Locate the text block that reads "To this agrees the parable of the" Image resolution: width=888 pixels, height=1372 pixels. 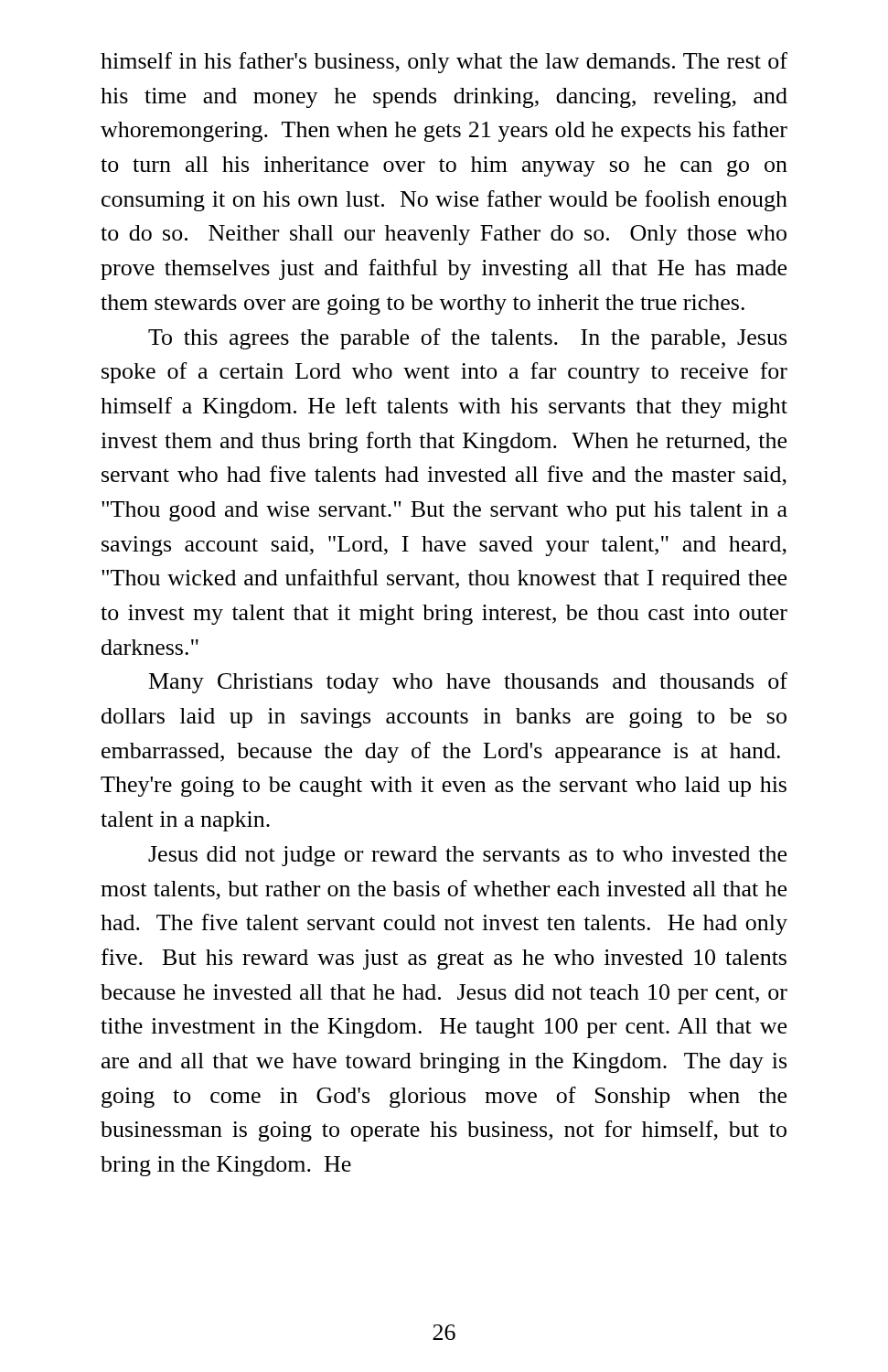444,492
